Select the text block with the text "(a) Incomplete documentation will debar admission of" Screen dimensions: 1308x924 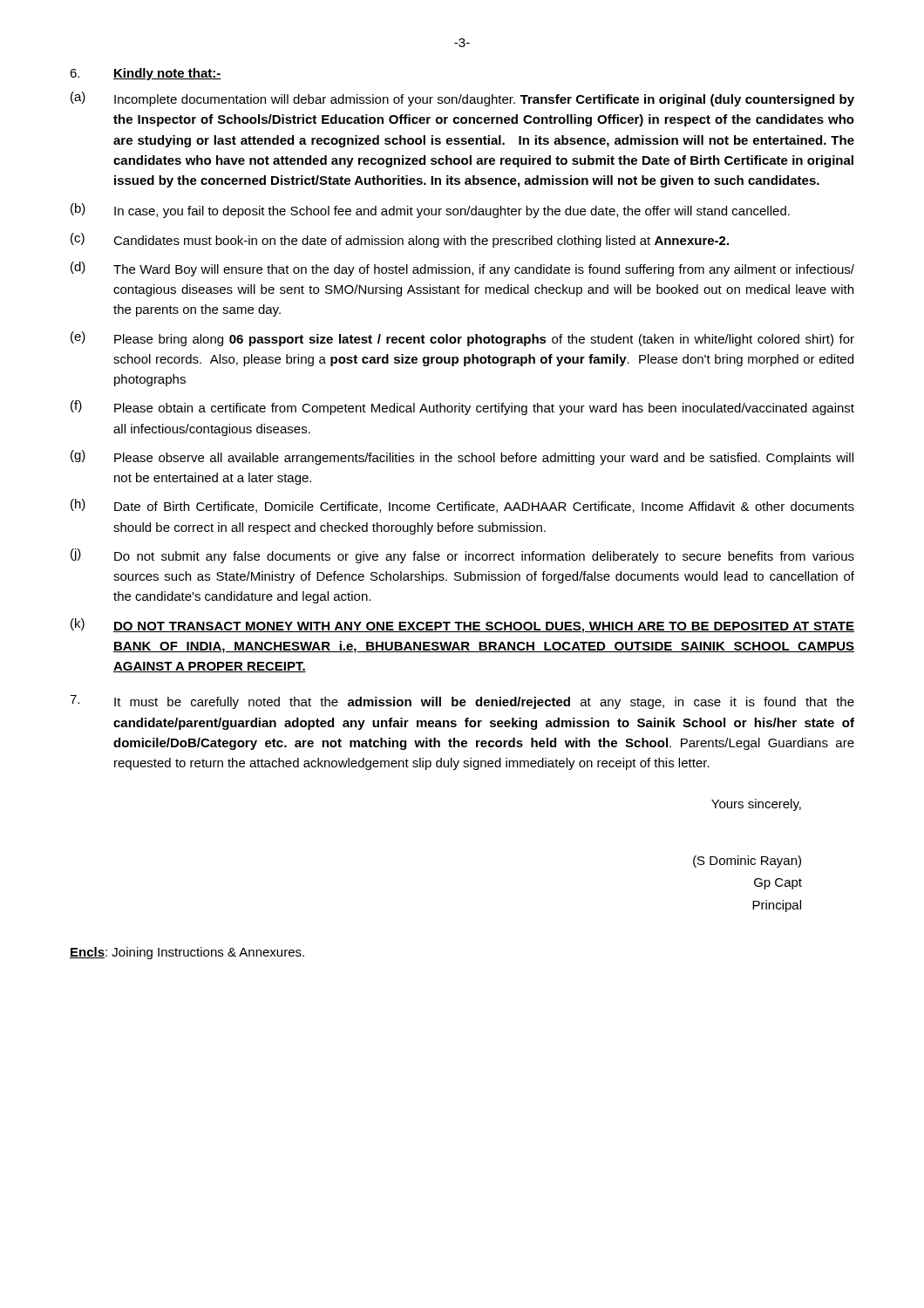(462, 140)
